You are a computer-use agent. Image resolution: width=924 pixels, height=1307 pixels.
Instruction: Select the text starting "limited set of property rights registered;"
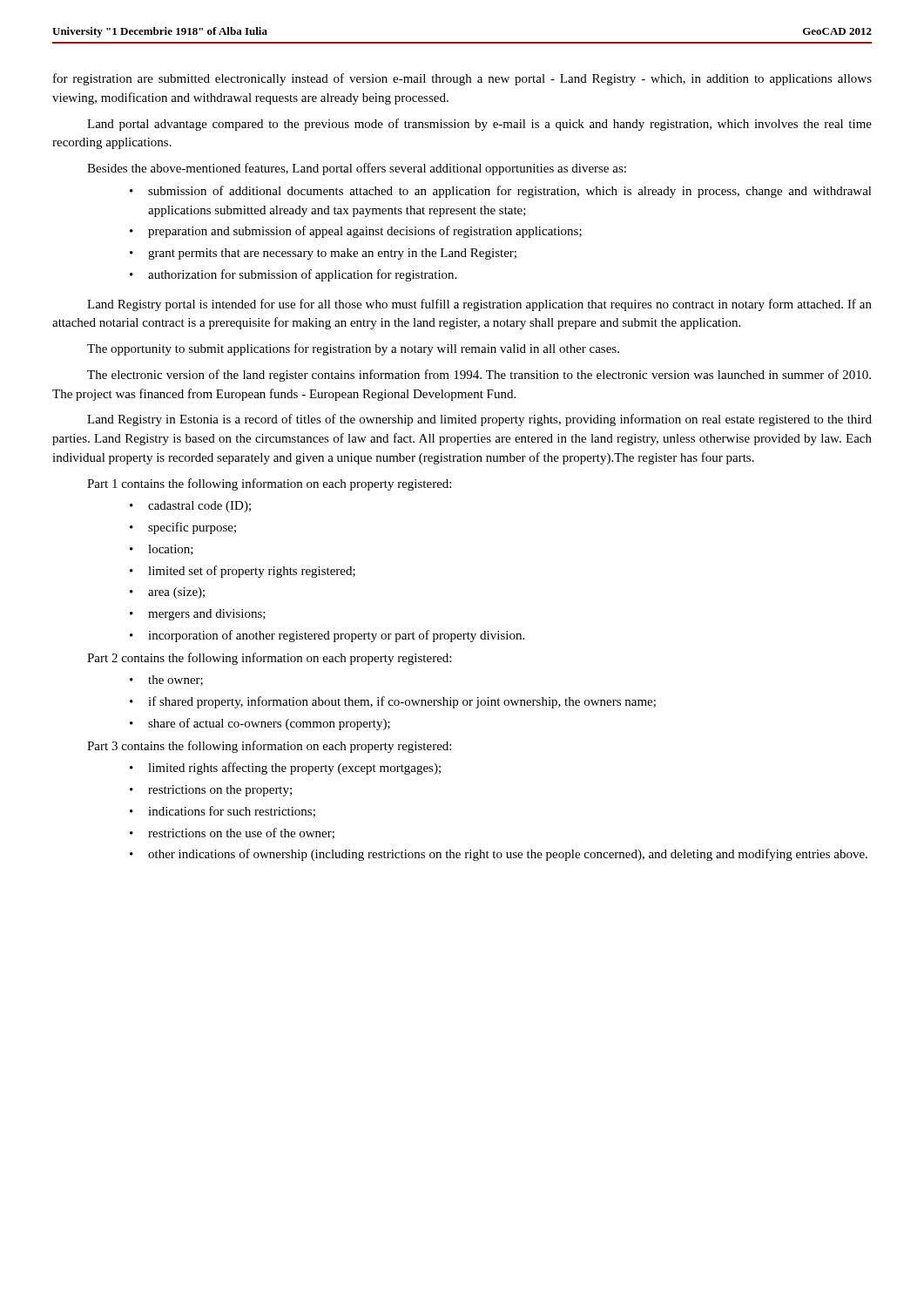[x=252, y=570]
